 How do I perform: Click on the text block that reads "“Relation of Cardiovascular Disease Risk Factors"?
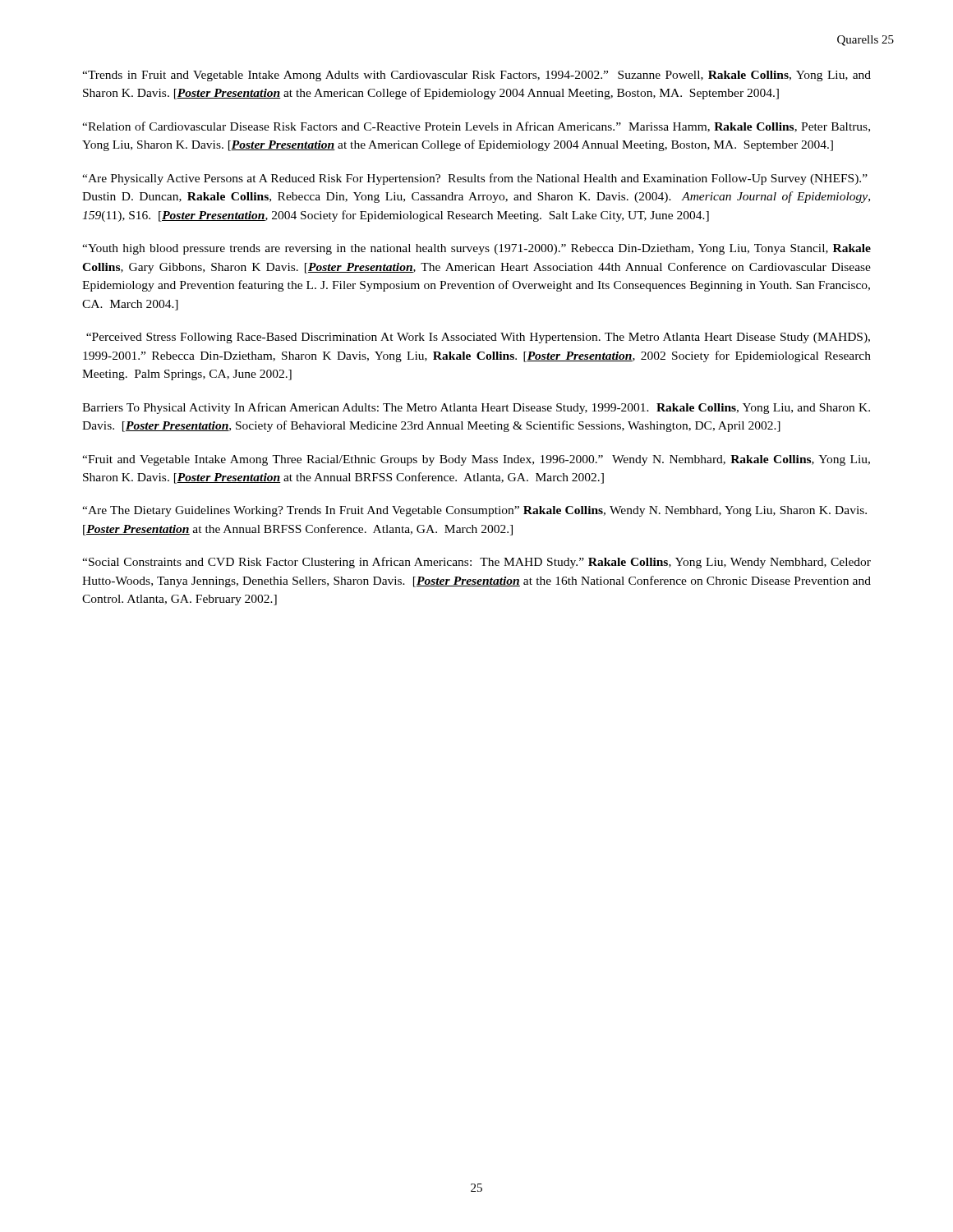point(476,135)
